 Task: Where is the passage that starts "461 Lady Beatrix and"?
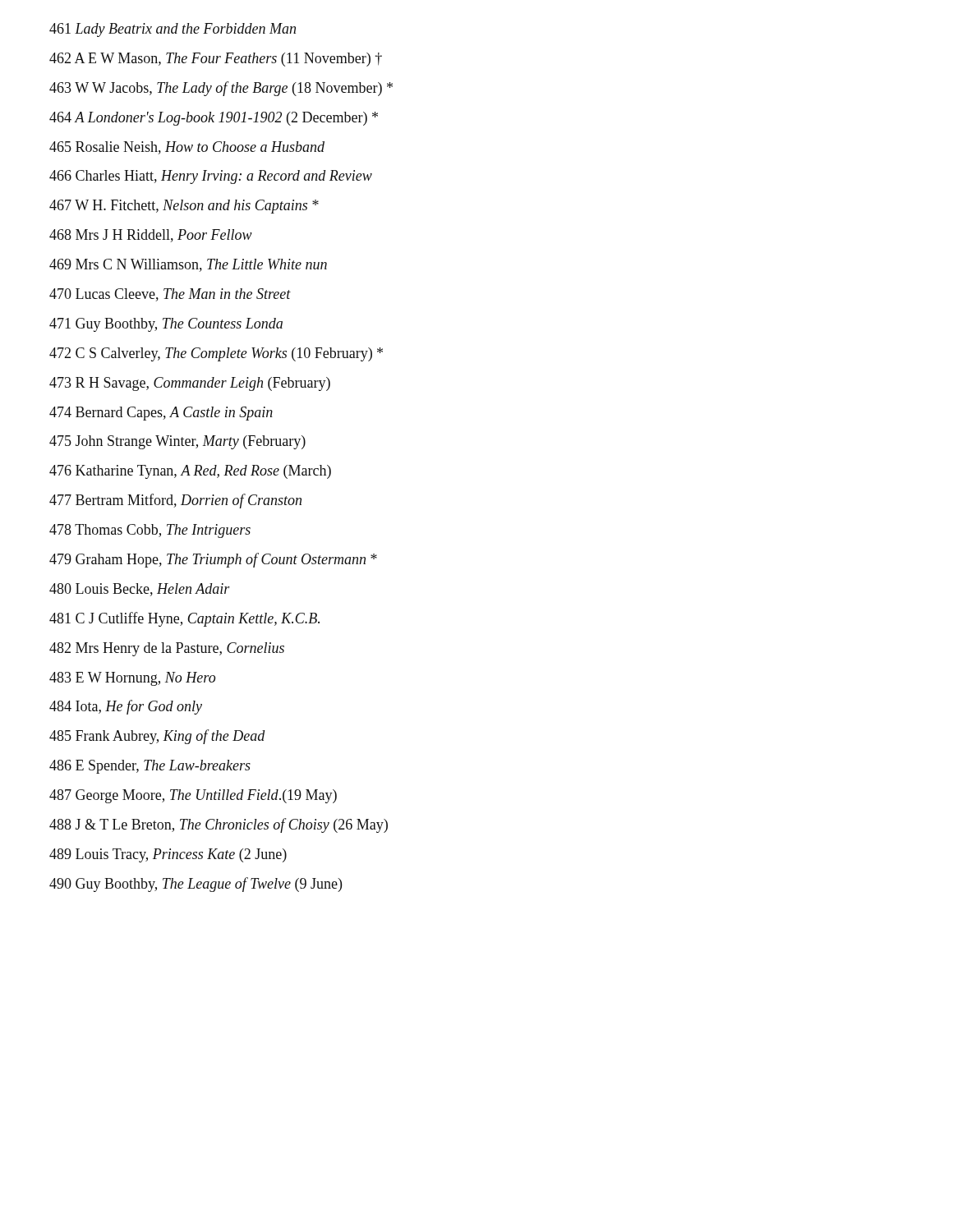(x=173, y=29)
